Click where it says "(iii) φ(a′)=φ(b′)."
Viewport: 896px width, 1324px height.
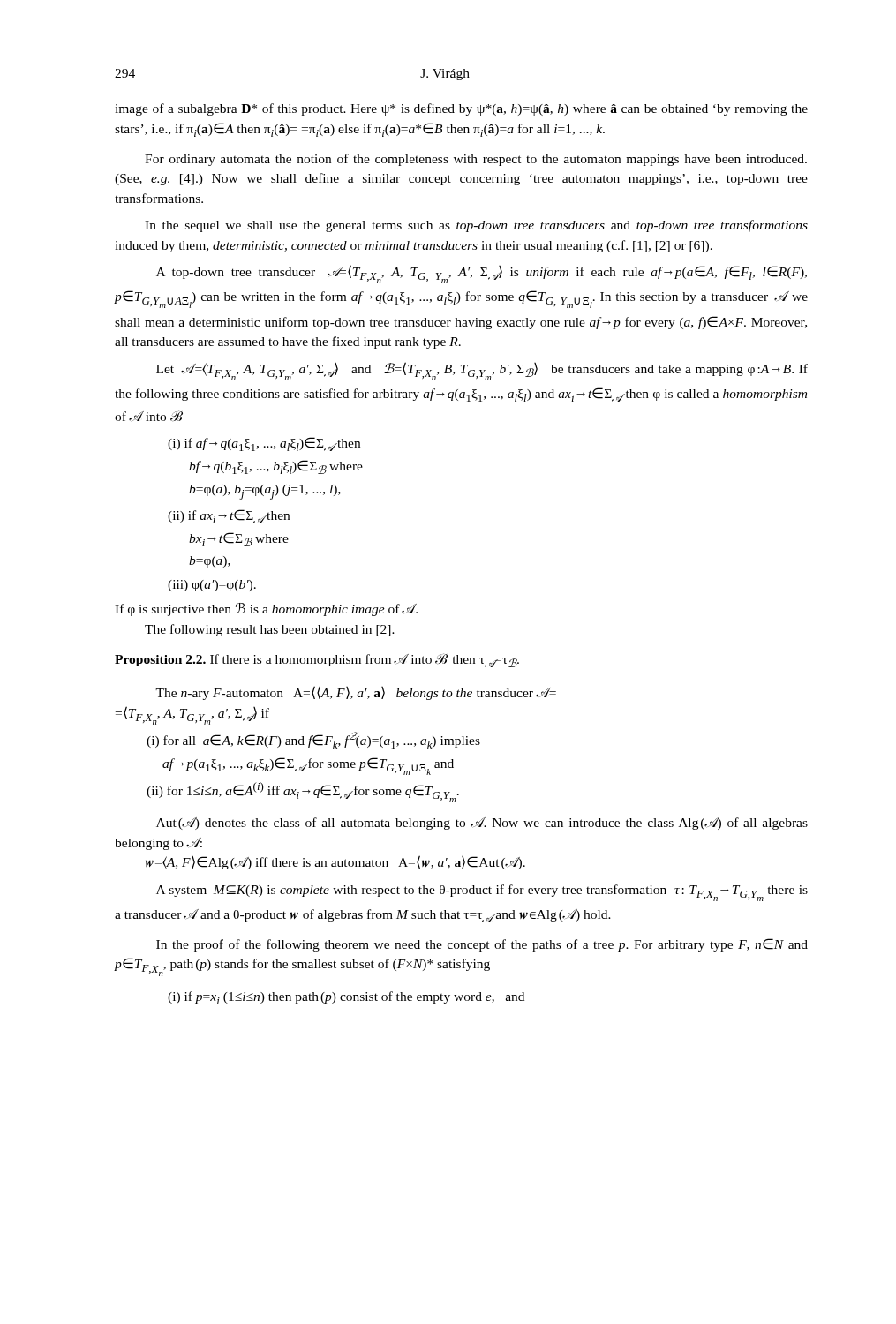point(212,586)
